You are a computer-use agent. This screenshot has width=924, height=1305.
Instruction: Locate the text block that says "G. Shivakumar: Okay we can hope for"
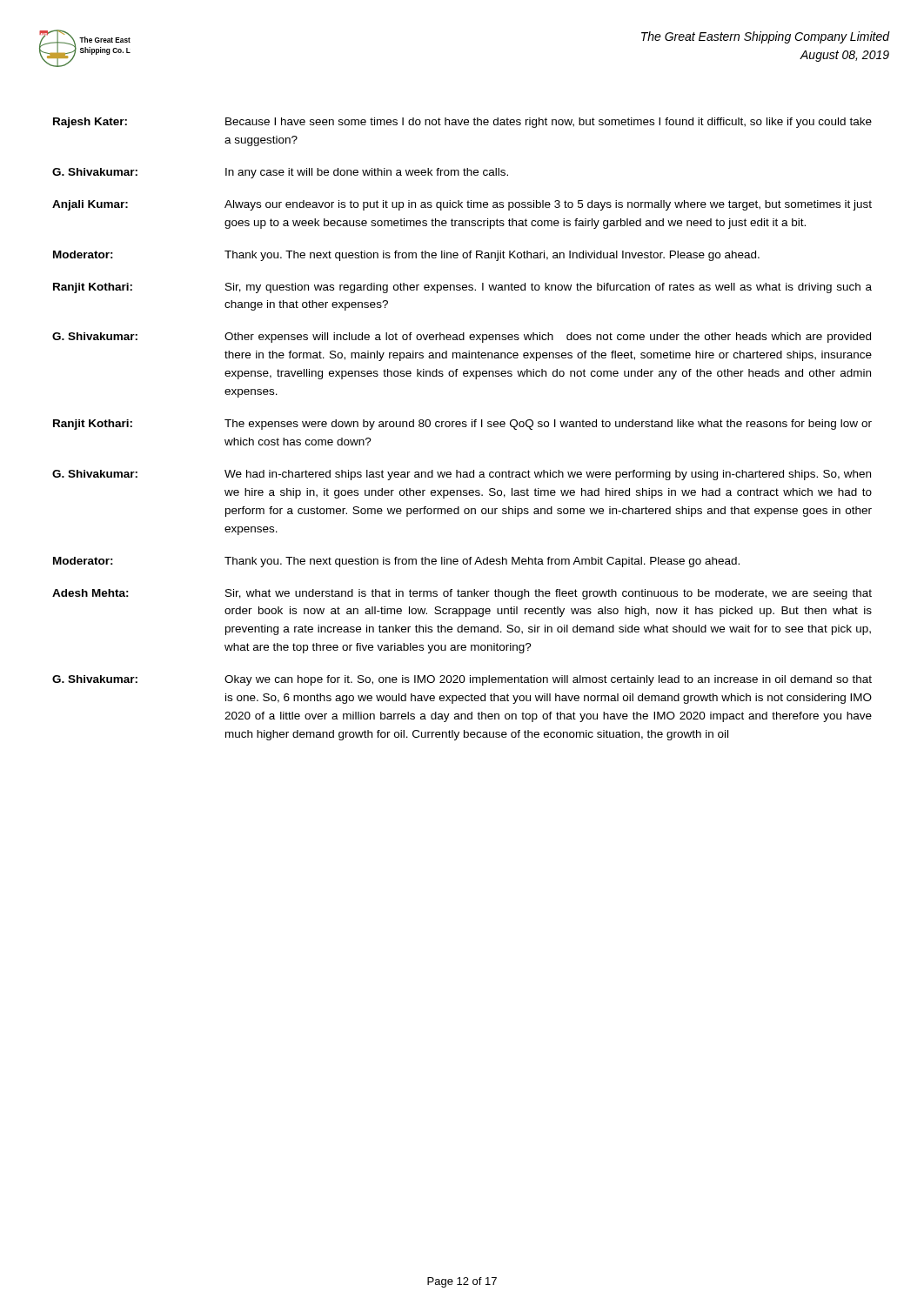pyautogui.click(x=462, y=707)
